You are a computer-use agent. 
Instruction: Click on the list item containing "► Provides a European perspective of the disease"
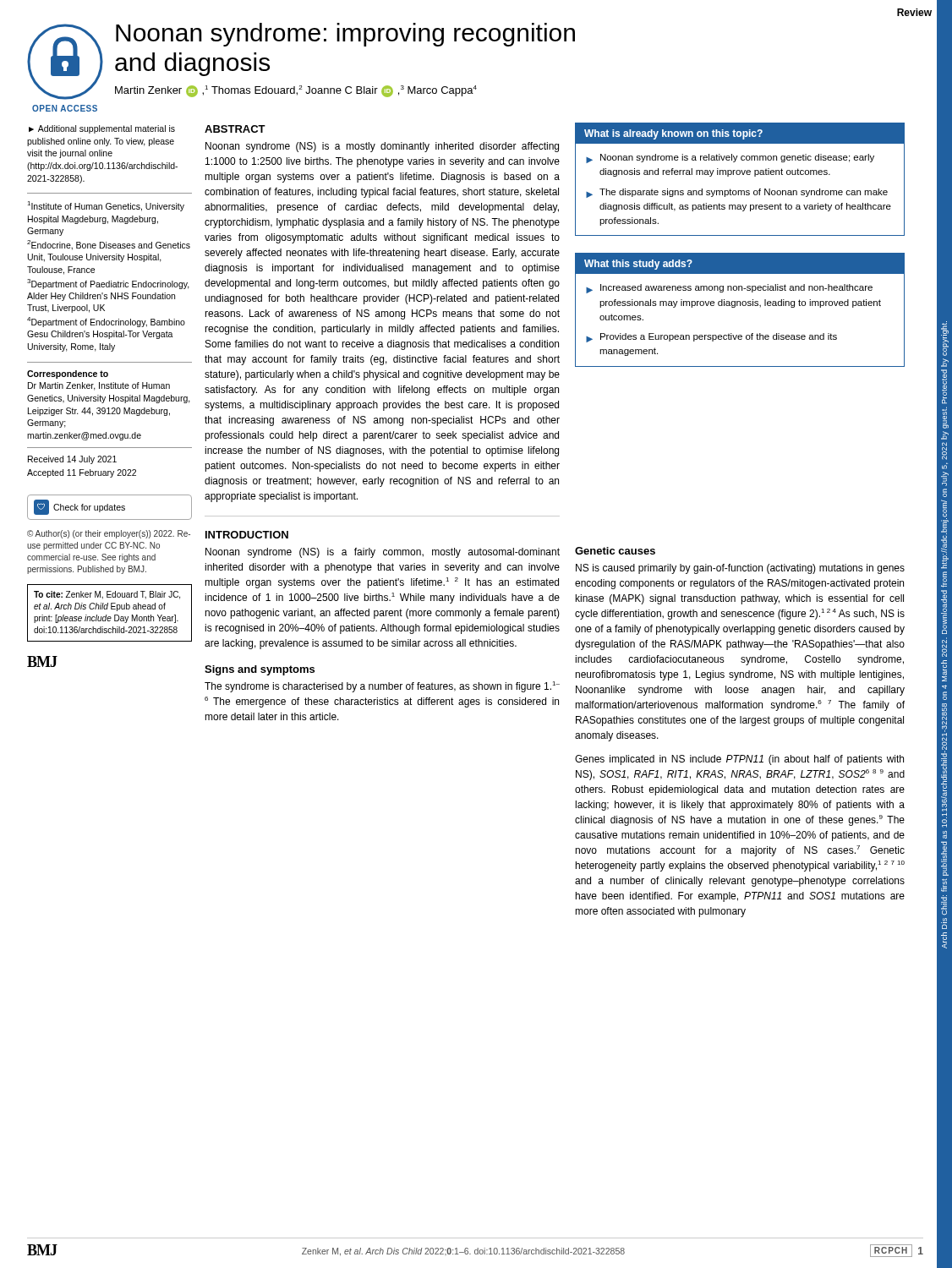pos(740,344)
